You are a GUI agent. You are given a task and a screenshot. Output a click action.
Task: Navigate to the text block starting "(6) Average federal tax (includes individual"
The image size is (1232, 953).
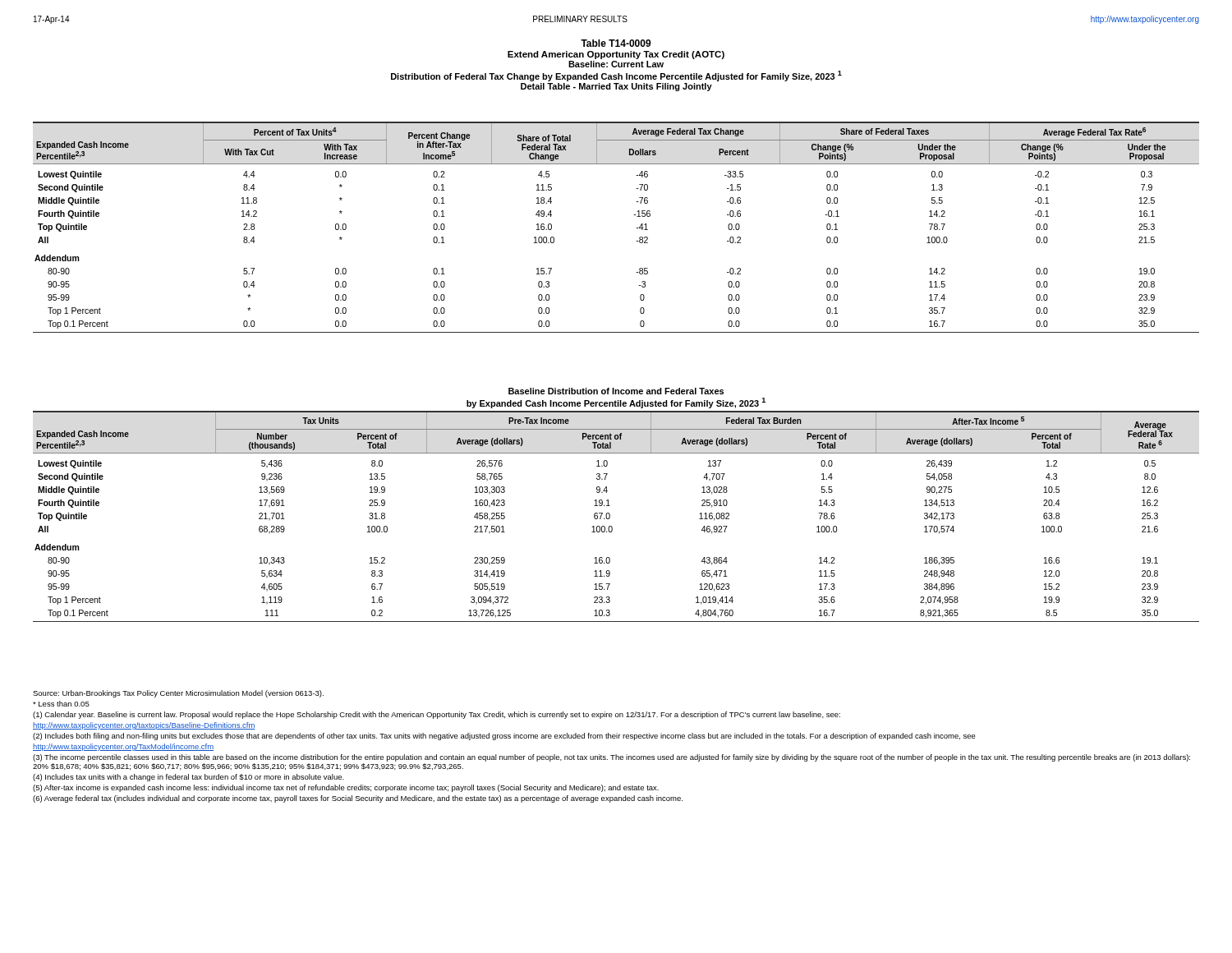point(358,798)
